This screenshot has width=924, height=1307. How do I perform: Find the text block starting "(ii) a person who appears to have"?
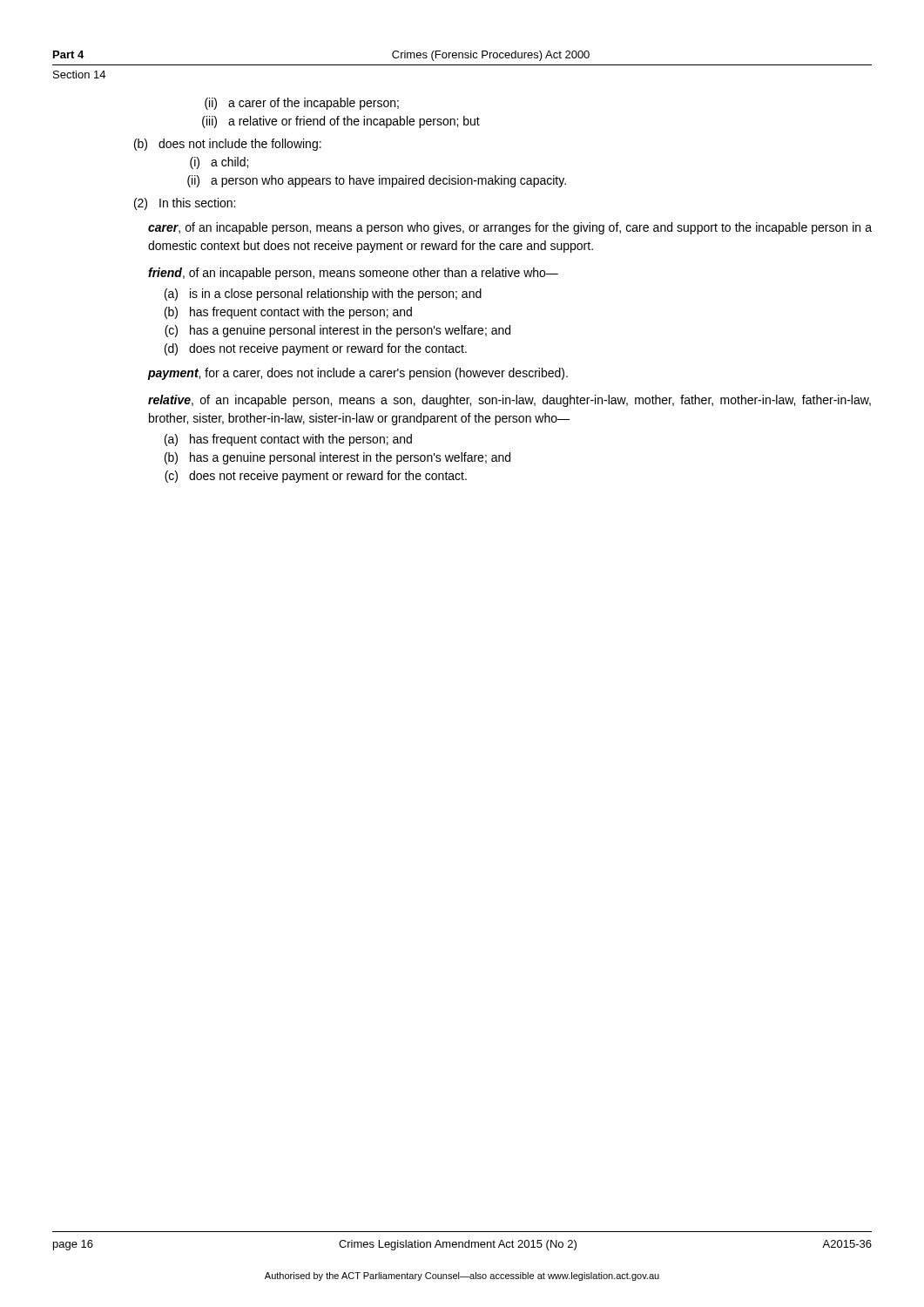[519, 180]
